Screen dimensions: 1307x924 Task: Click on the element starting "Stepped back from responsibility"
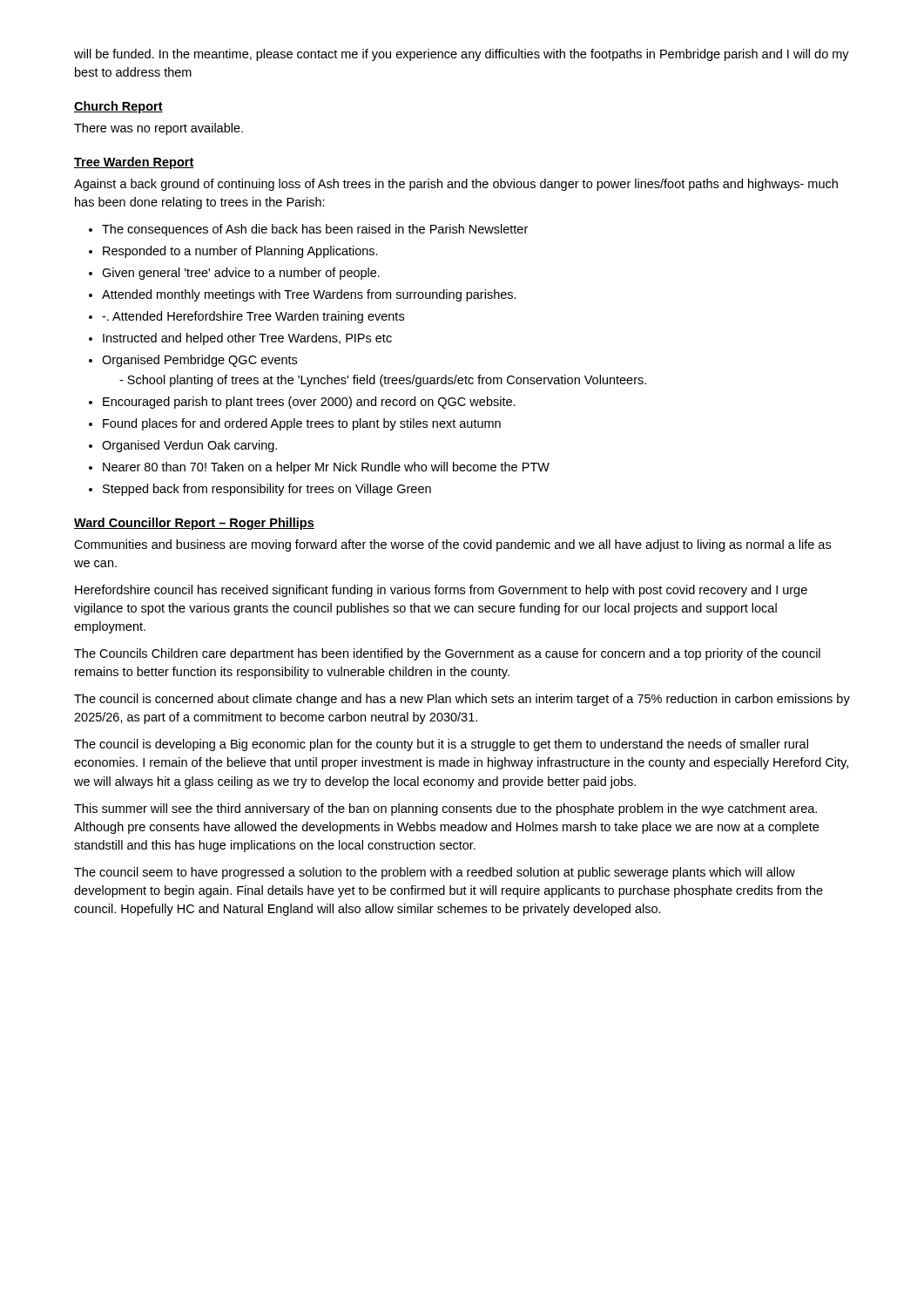(267, 490)
